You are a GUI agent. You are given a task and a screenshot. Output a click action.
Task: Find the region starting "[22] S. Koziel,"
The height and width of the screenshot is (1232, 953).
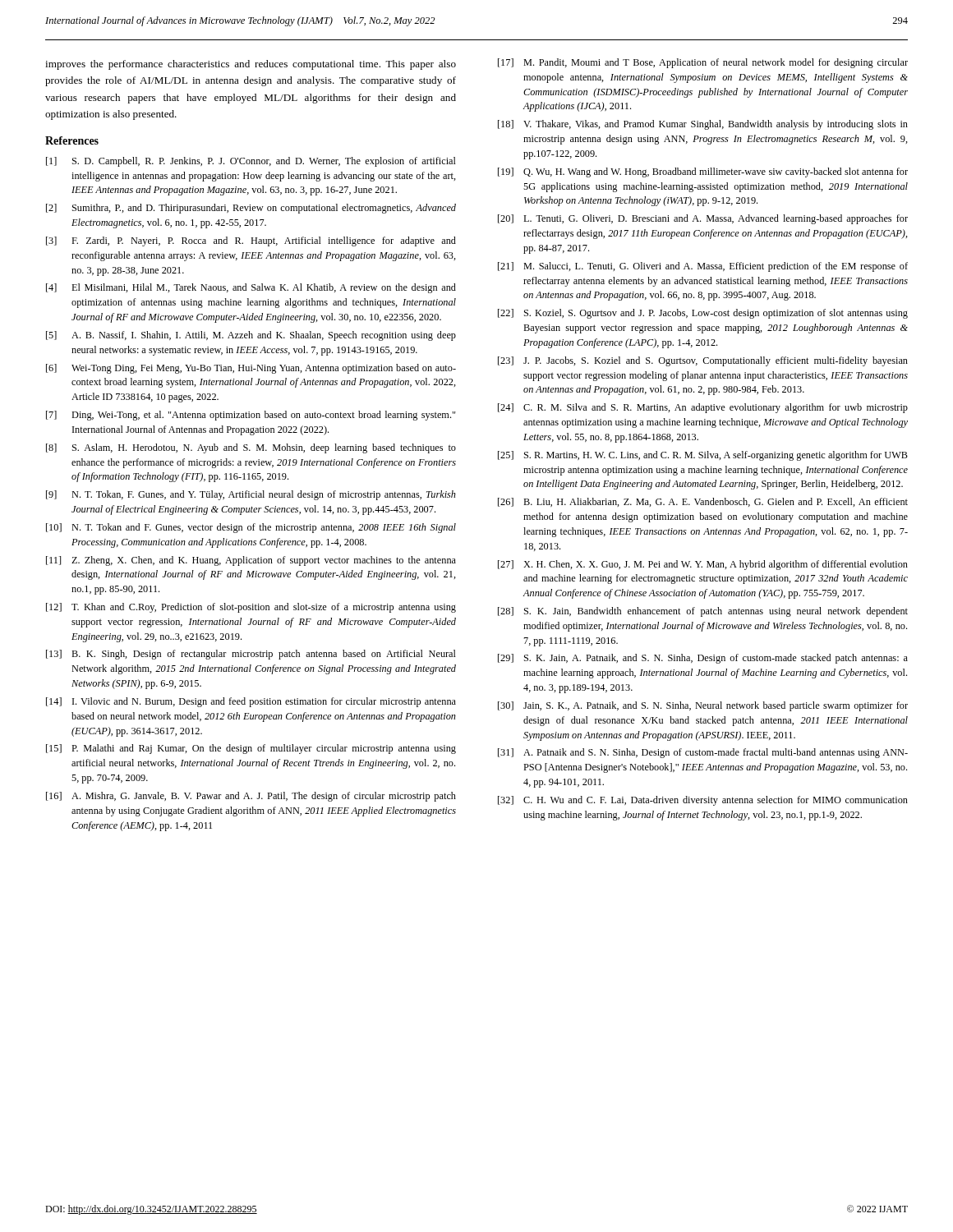[x=702, y=329]
